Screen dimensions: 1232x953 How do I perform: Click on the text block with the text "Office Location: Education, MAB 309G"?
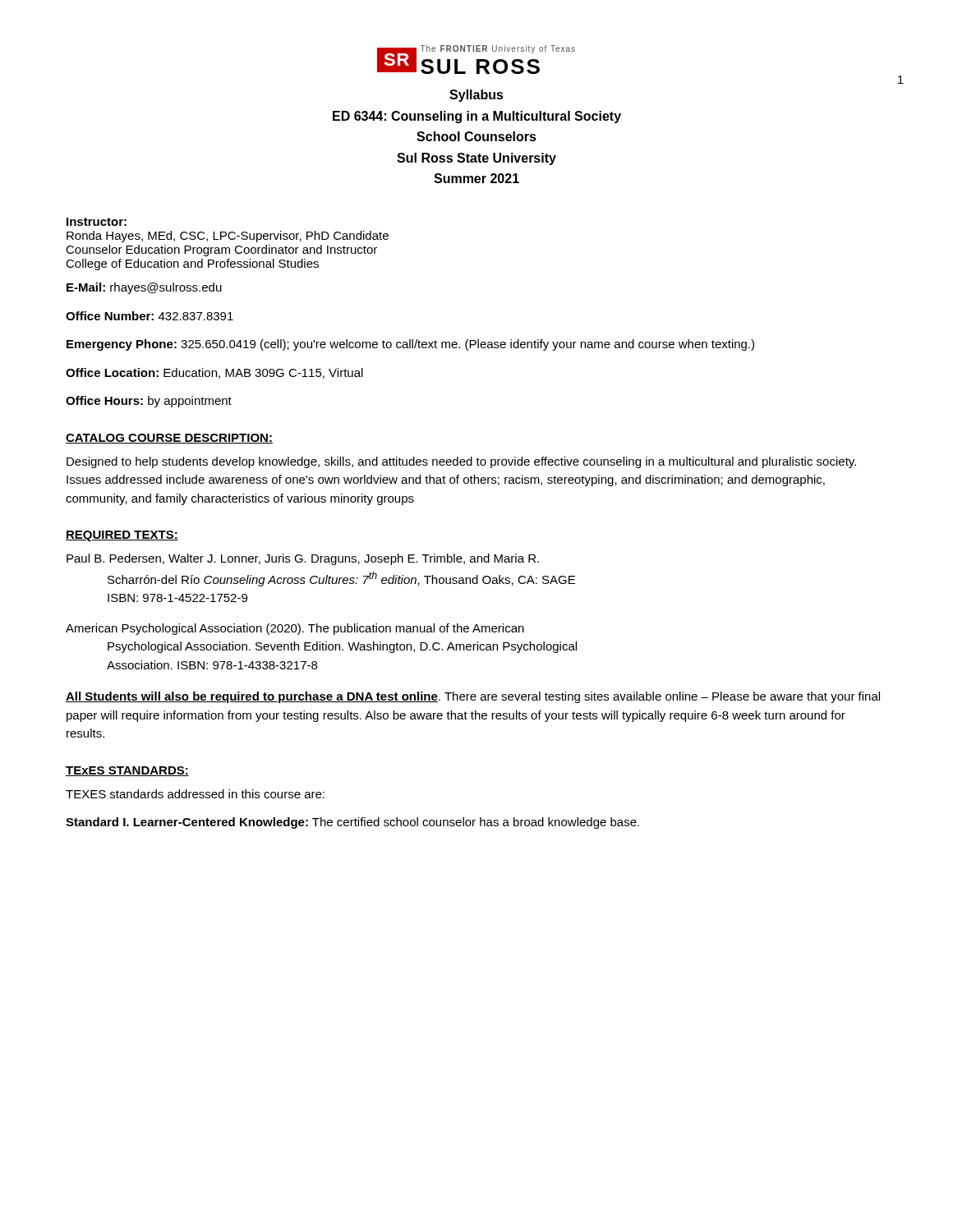tap(215, 372)
